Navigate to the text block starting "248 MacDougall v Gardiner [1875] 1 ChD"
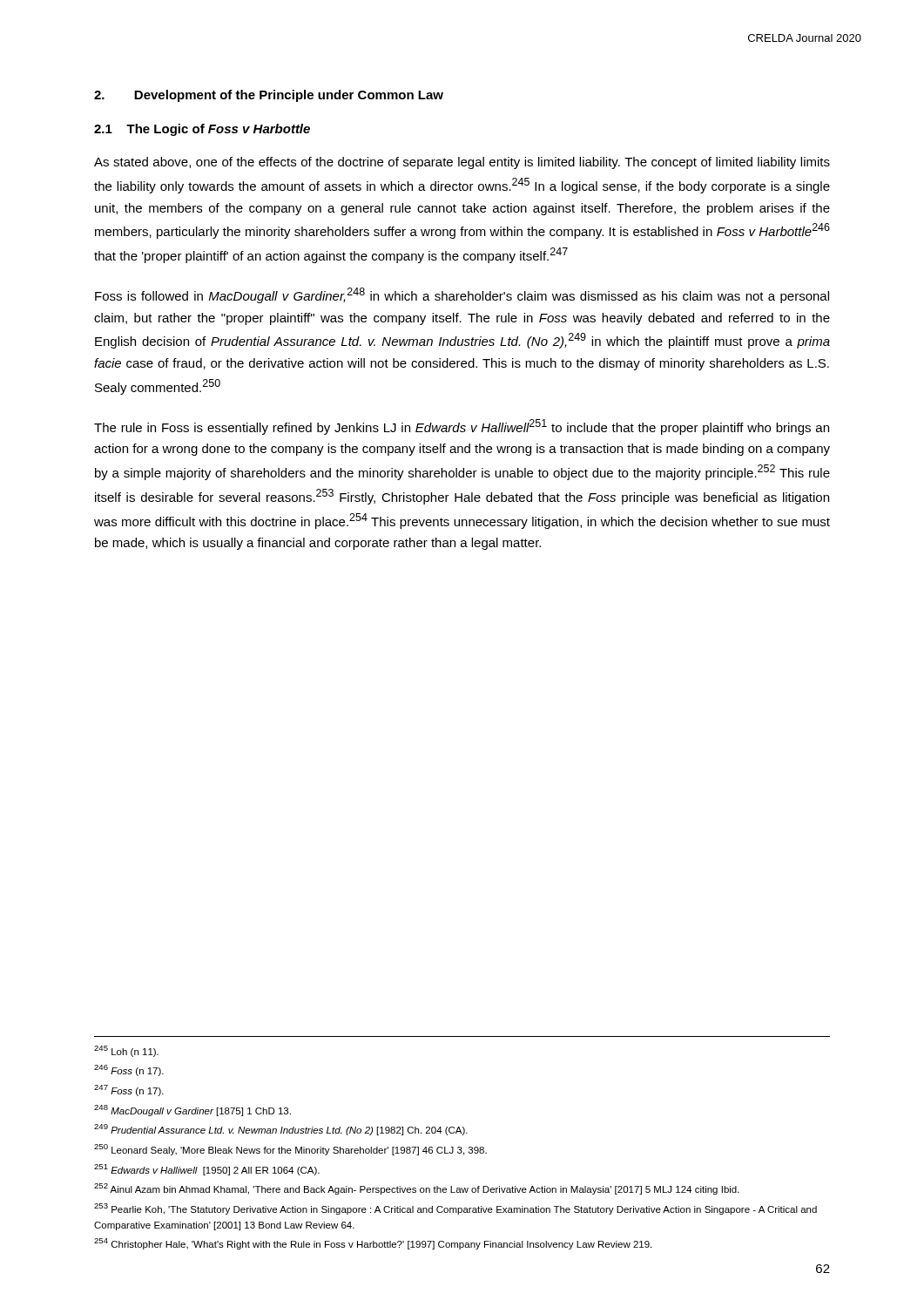 click(x=193, y=1109)
